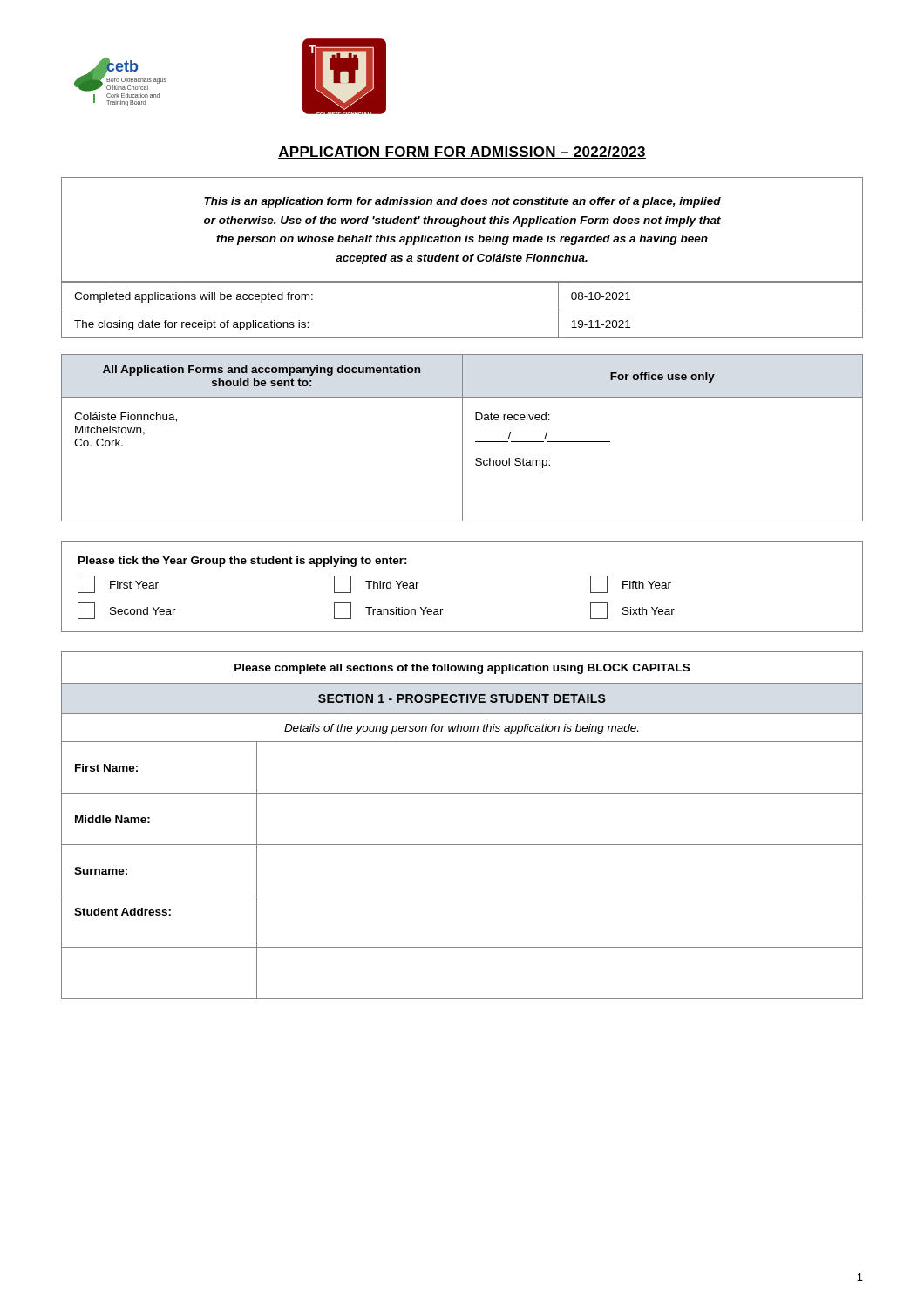
Task: Locate the text block containing "Please tick the Year Group the student"
Action: [243, 562]
